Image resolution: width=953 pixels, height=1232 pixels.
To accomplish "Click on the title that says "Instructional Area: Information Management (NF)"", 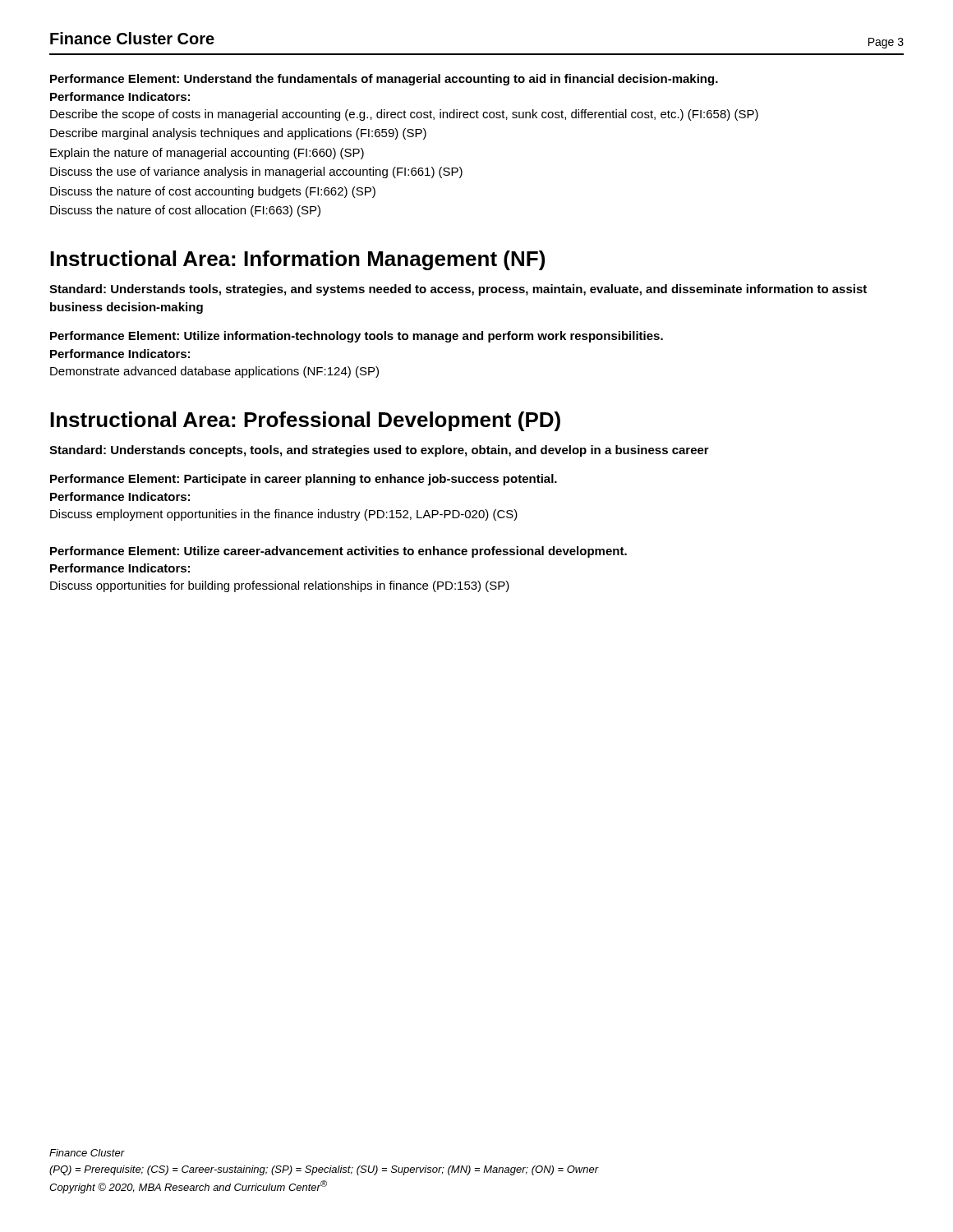I will [298, 258].
